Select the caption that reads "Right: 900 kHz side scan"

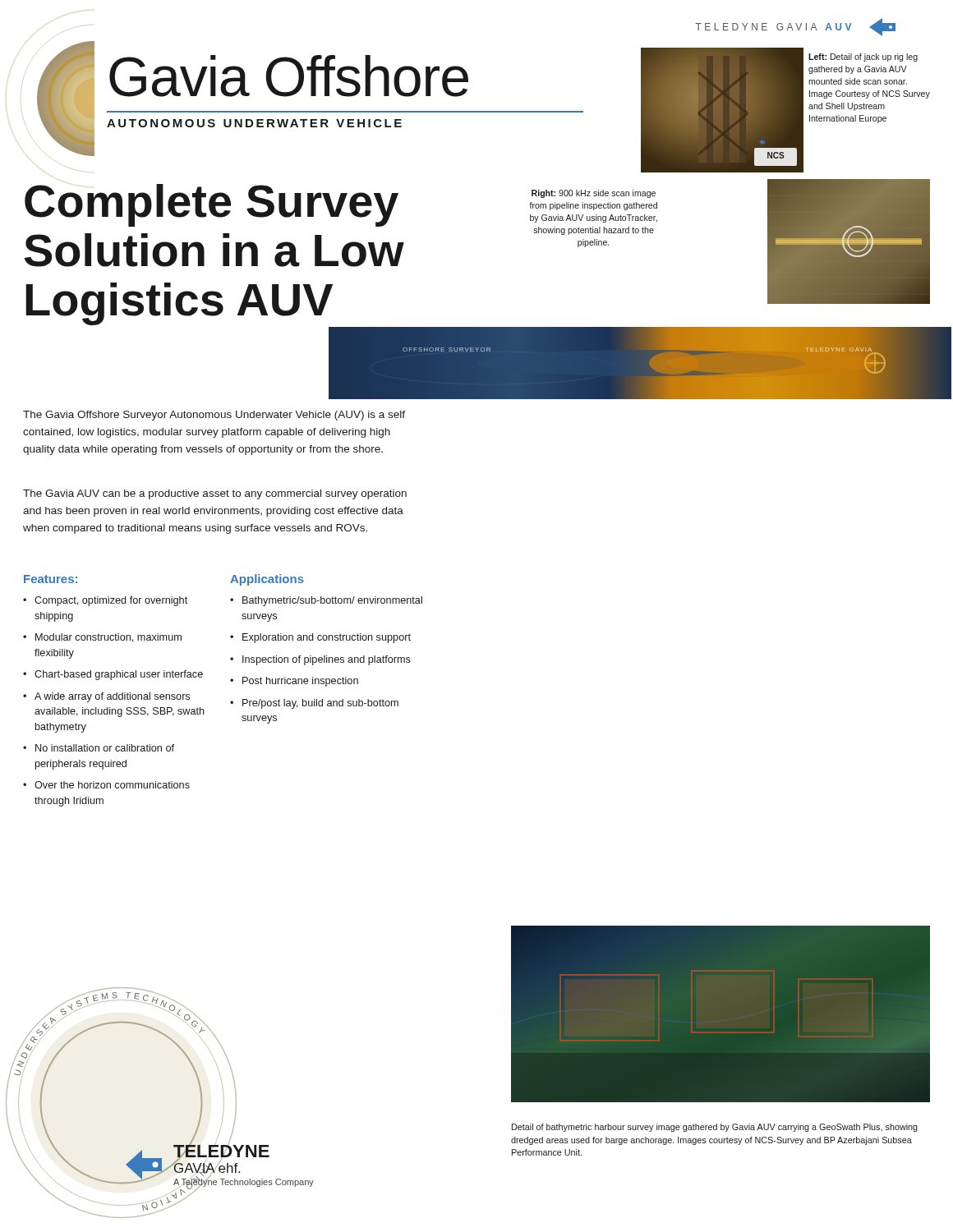594,218
